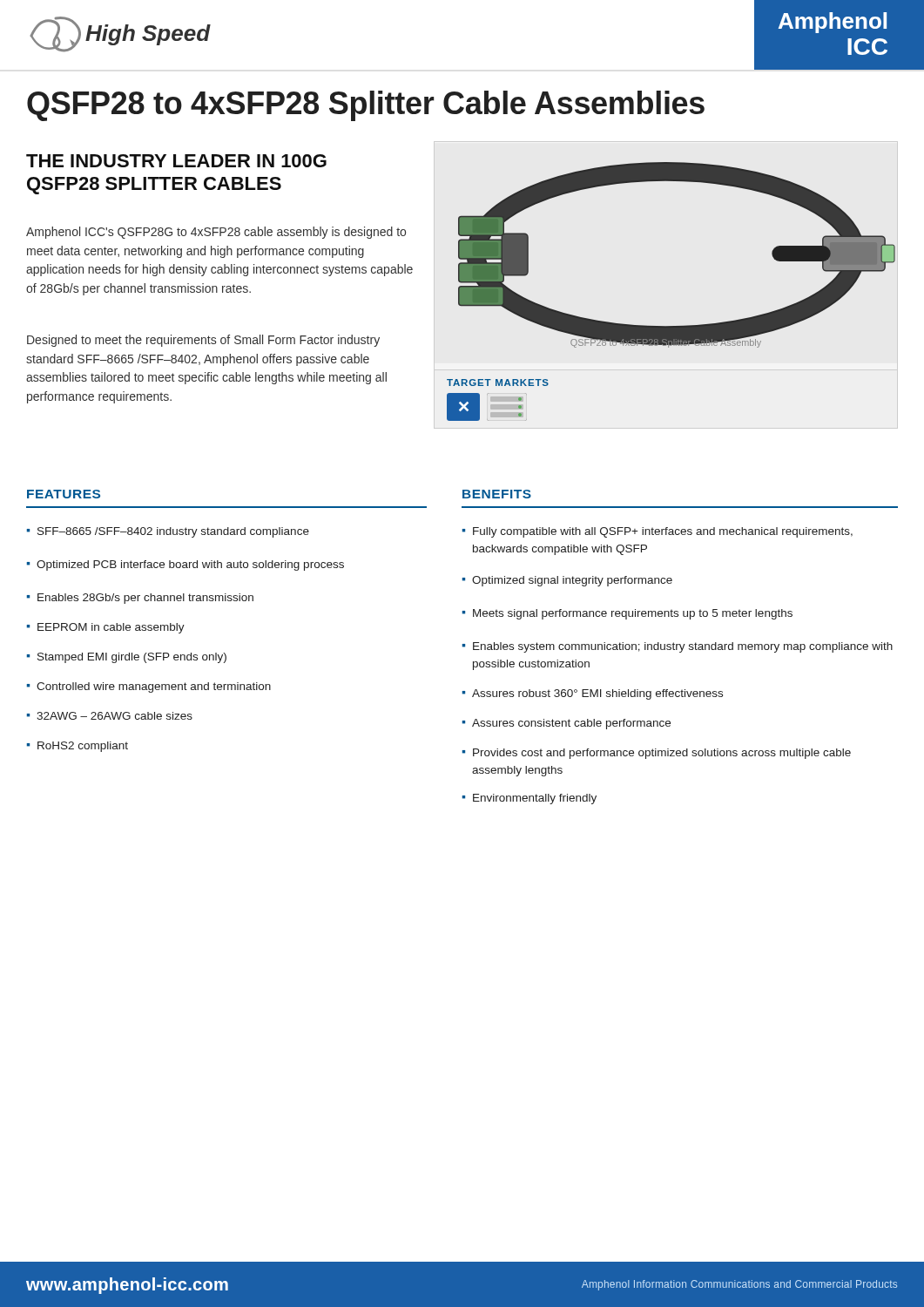Point to the block starting "▪ 32AWG – 26AWG"

click(109, 716)
